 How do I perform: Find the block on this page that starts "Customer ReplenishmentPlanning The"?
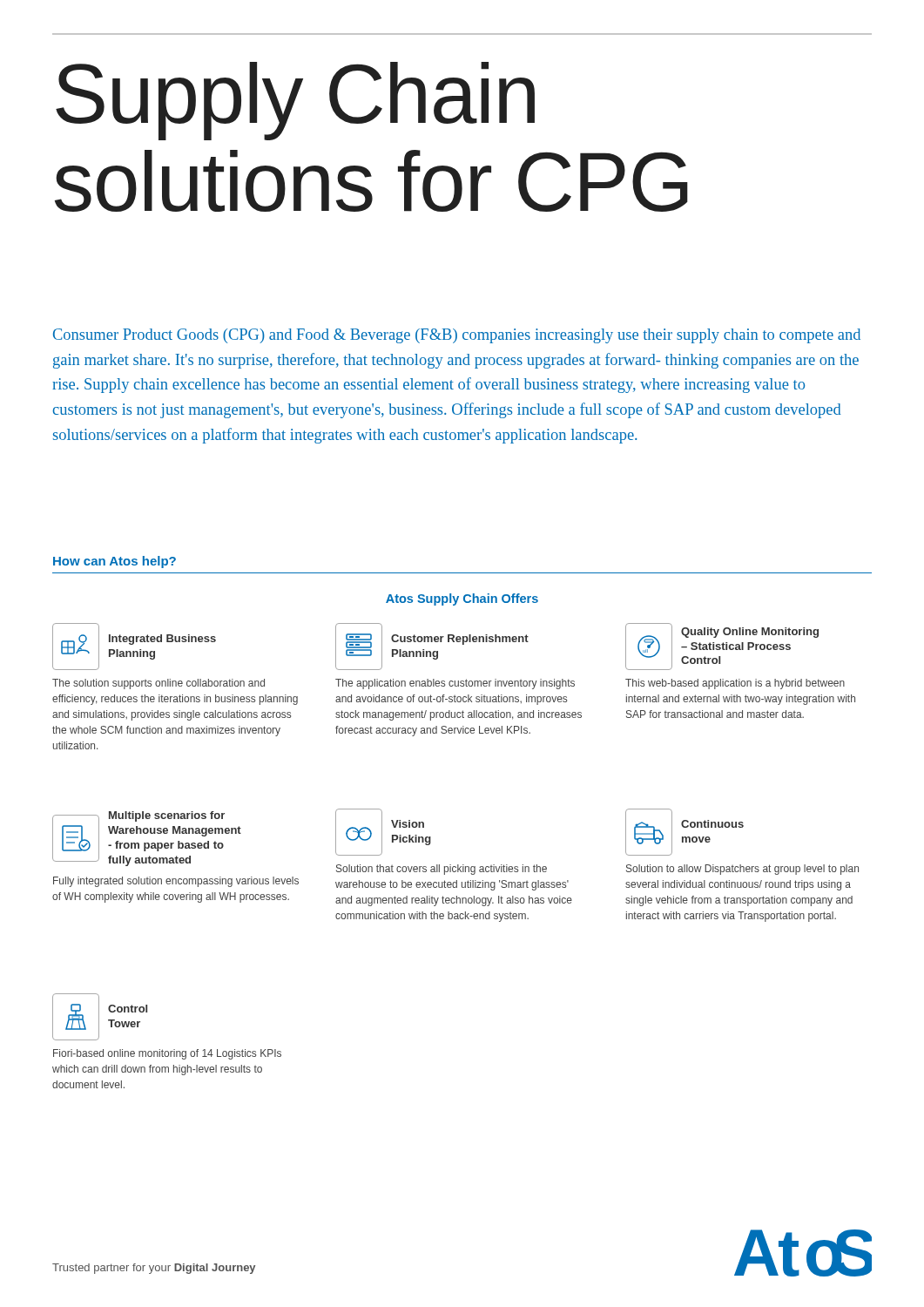[x=459, y=681]
